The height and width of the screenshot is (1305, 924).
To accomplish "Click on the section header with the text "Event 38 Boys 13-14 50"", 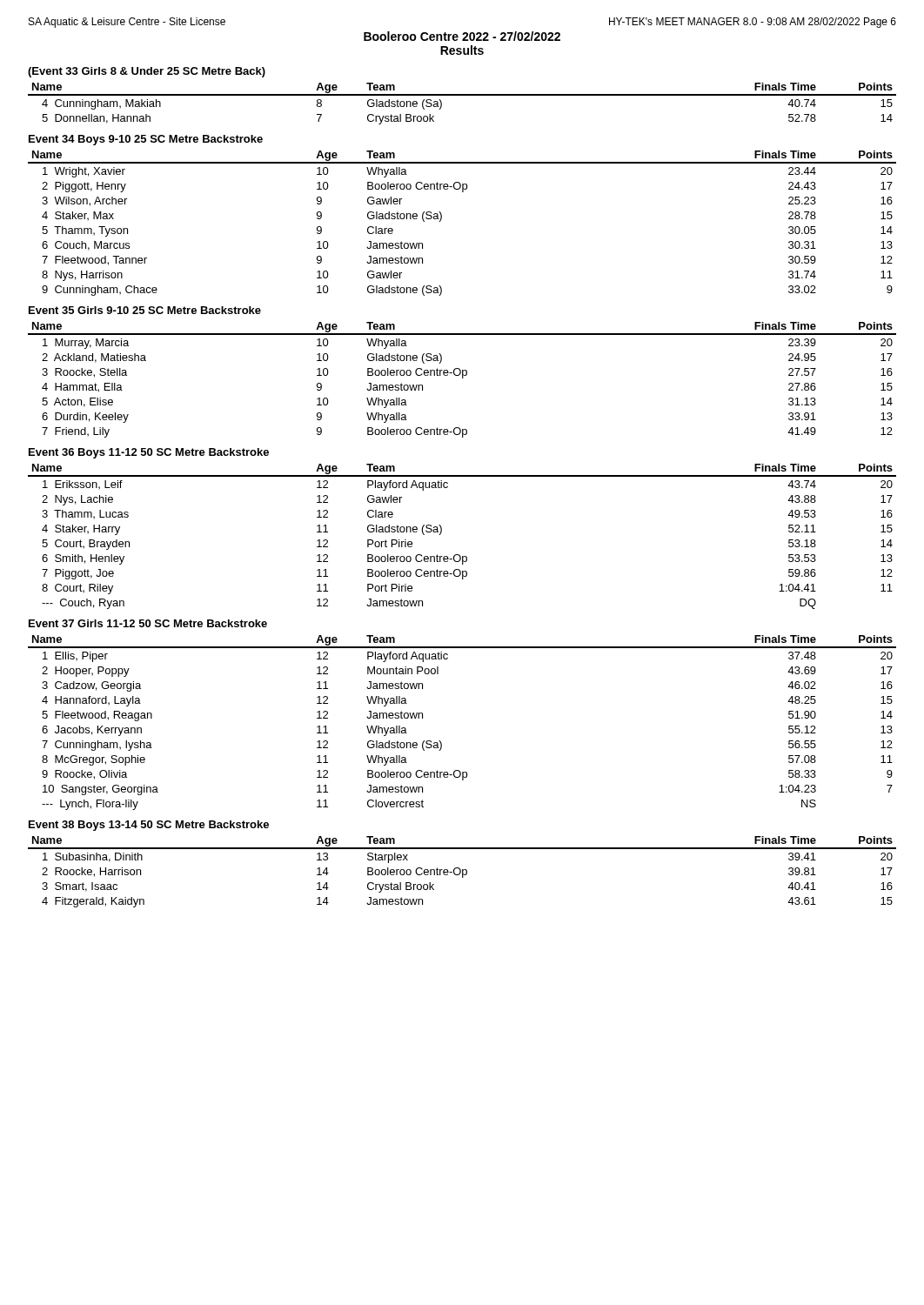I will [x=149, y=824].
